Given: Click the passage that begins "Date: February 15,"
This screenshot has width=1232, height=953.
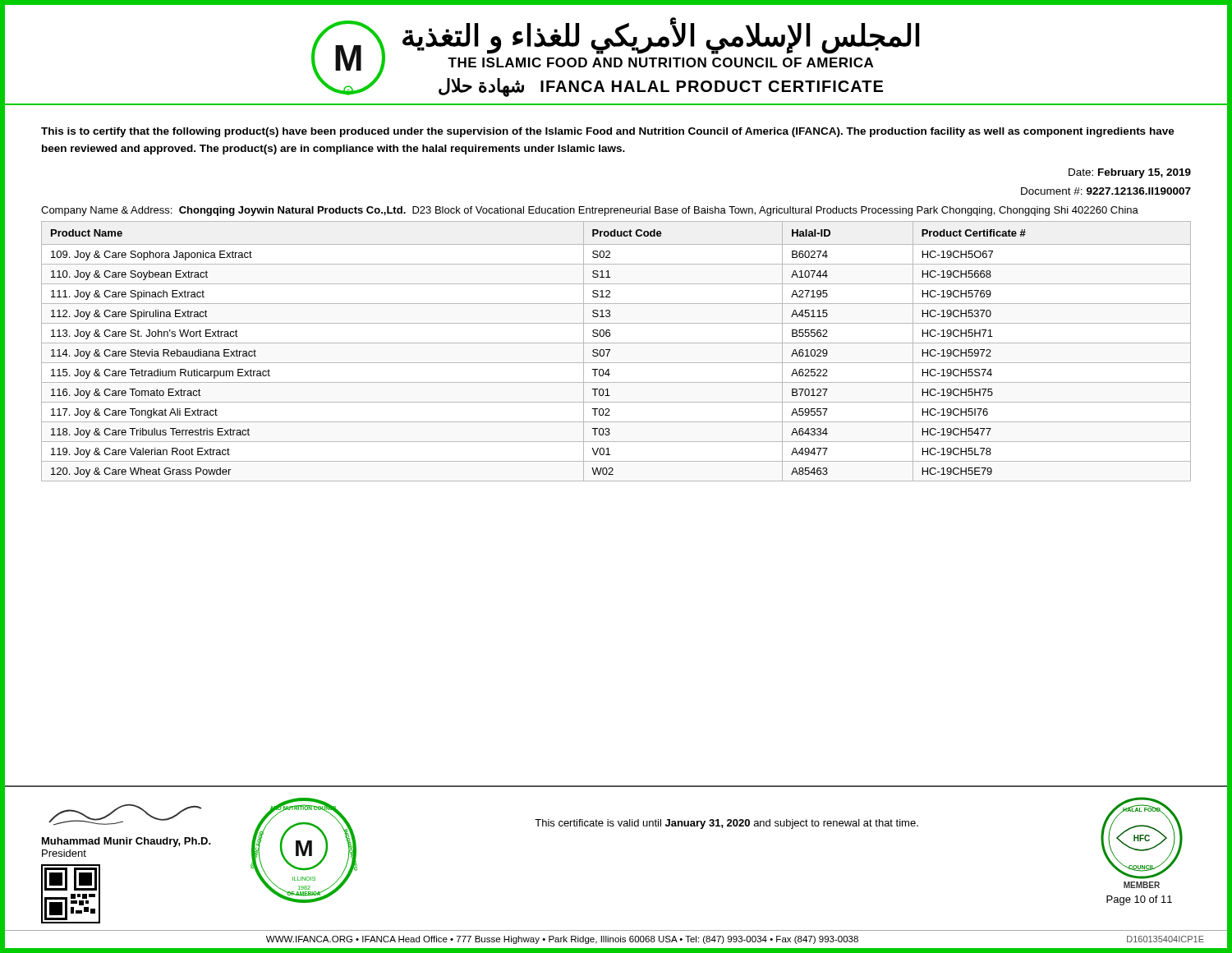Looking at the screenshot, I should coord(1129,172).
